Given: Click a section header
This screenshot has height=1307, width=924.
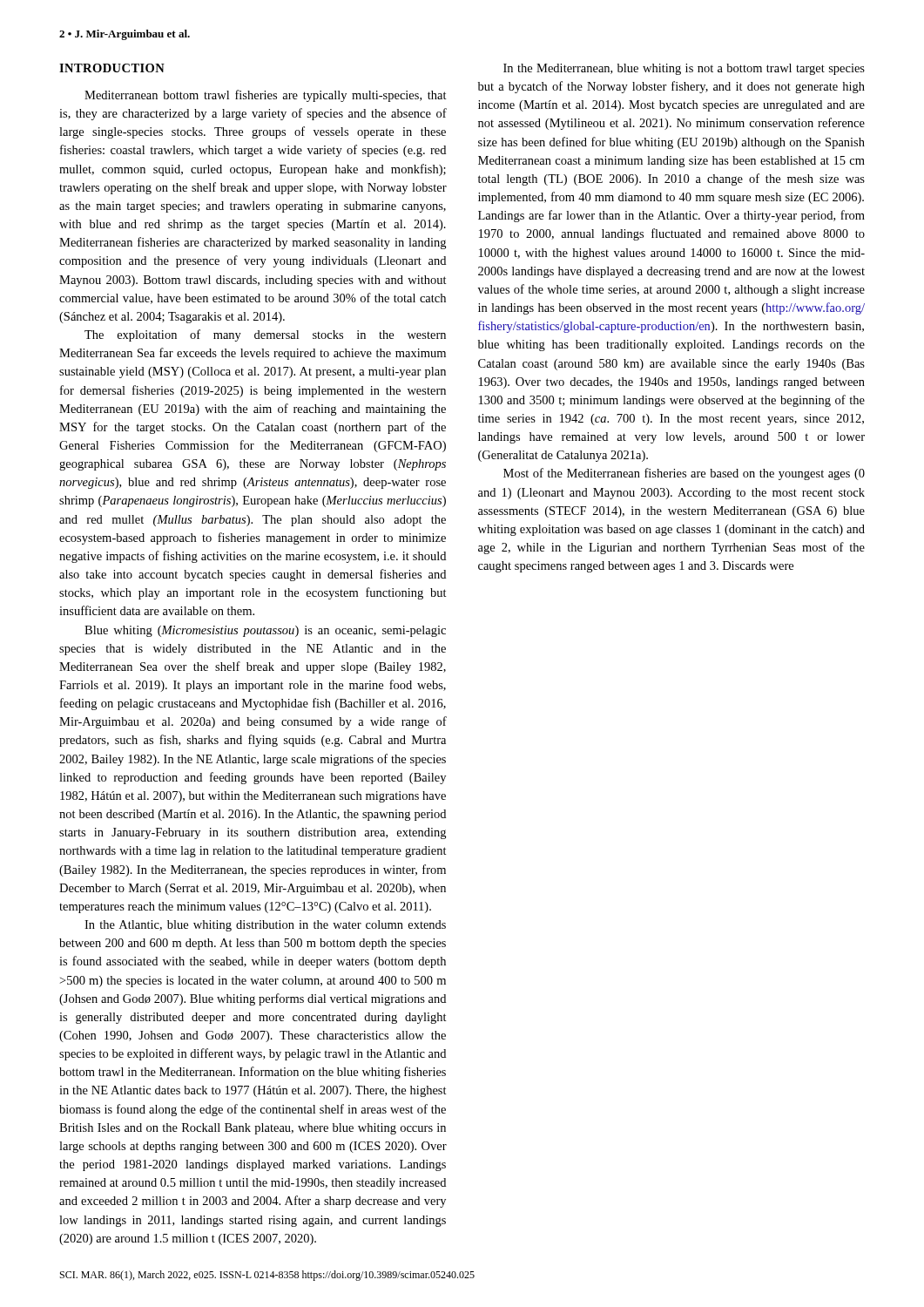Looking at the screenshot, I should coord(112,68).
